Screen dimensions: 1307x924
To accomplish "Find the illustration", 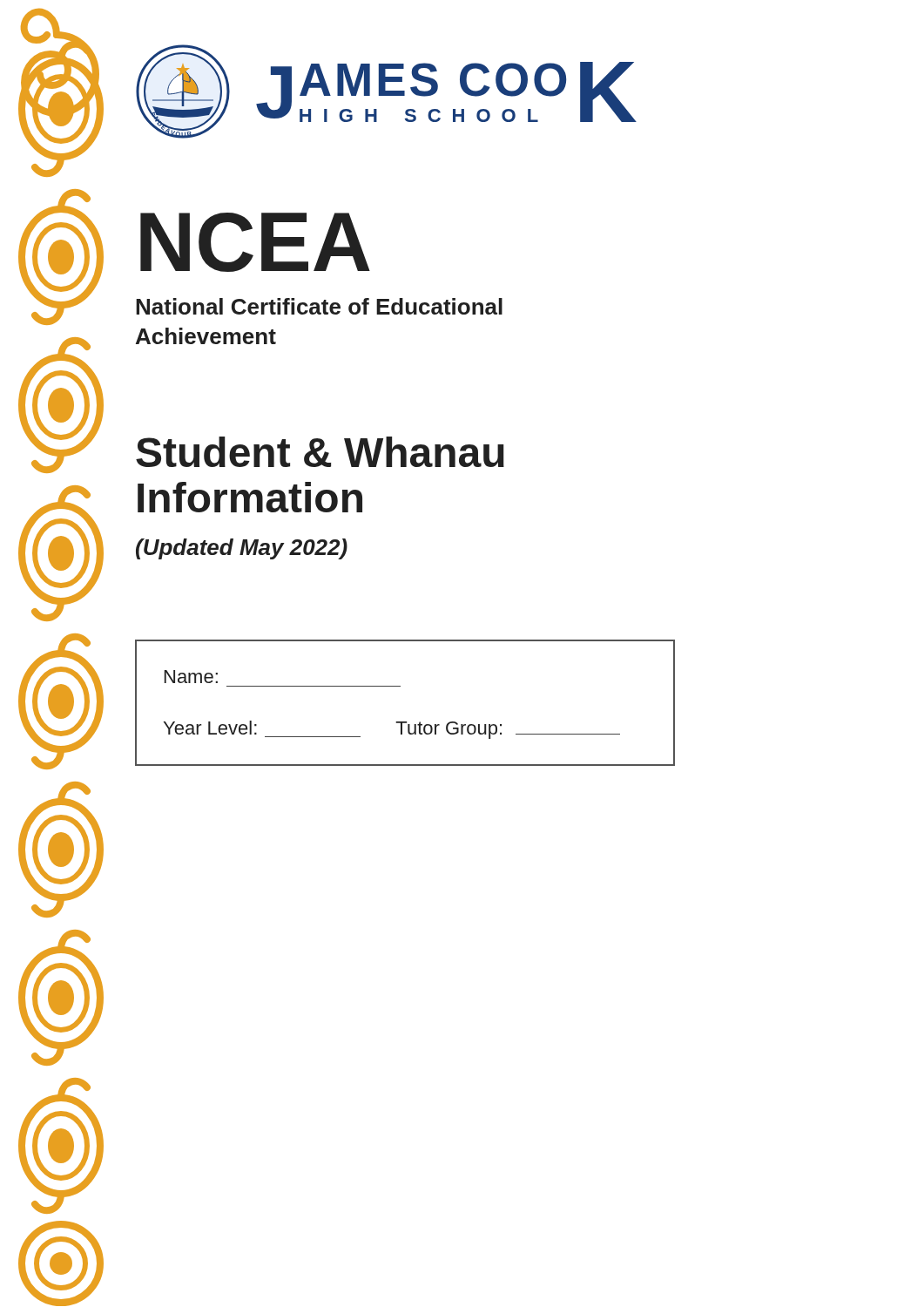I will pos(57,654).
